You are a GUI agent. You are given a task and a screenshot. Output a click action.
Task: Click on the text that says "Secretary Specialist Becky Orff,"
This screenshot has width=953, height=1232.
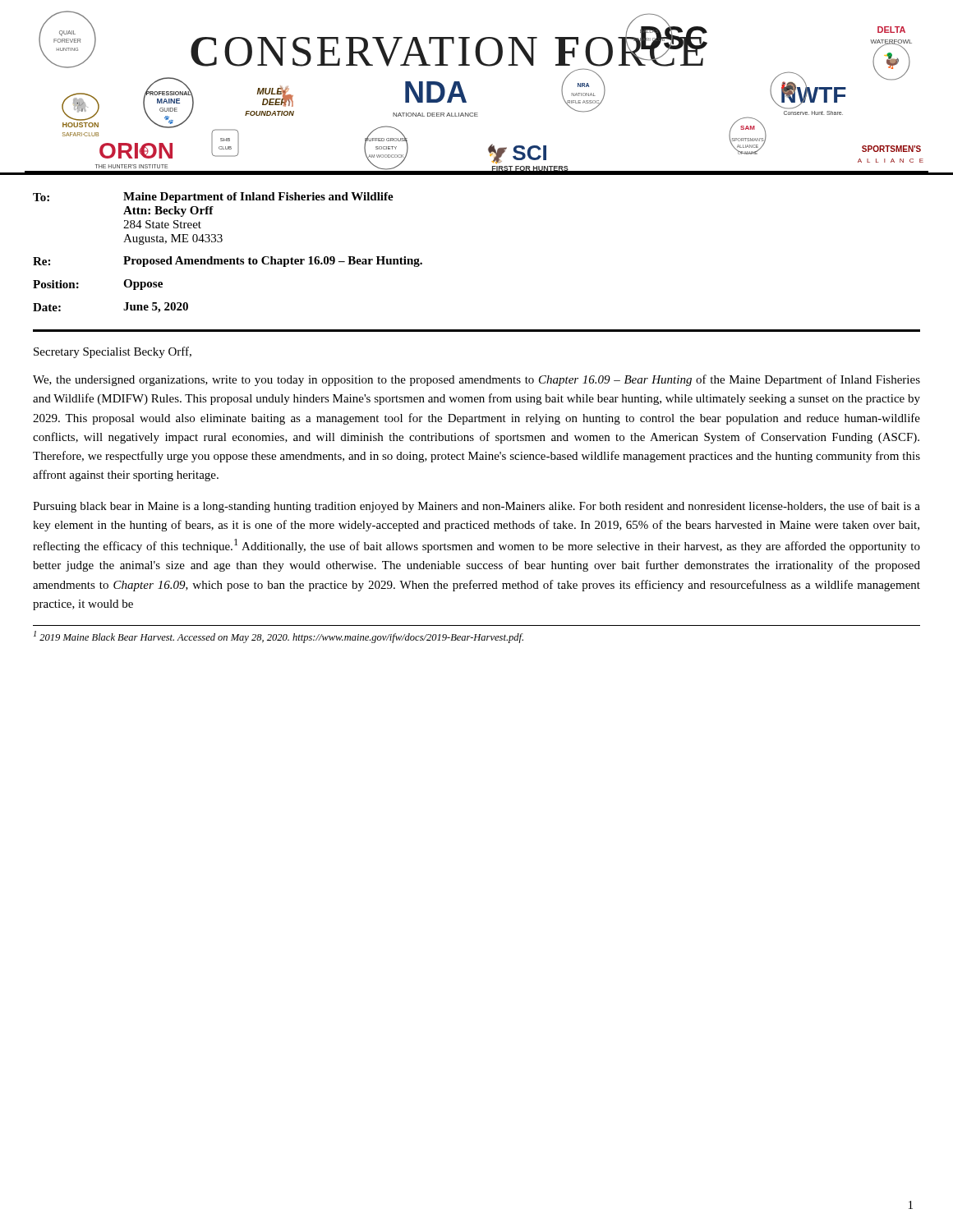pos(113,352)
